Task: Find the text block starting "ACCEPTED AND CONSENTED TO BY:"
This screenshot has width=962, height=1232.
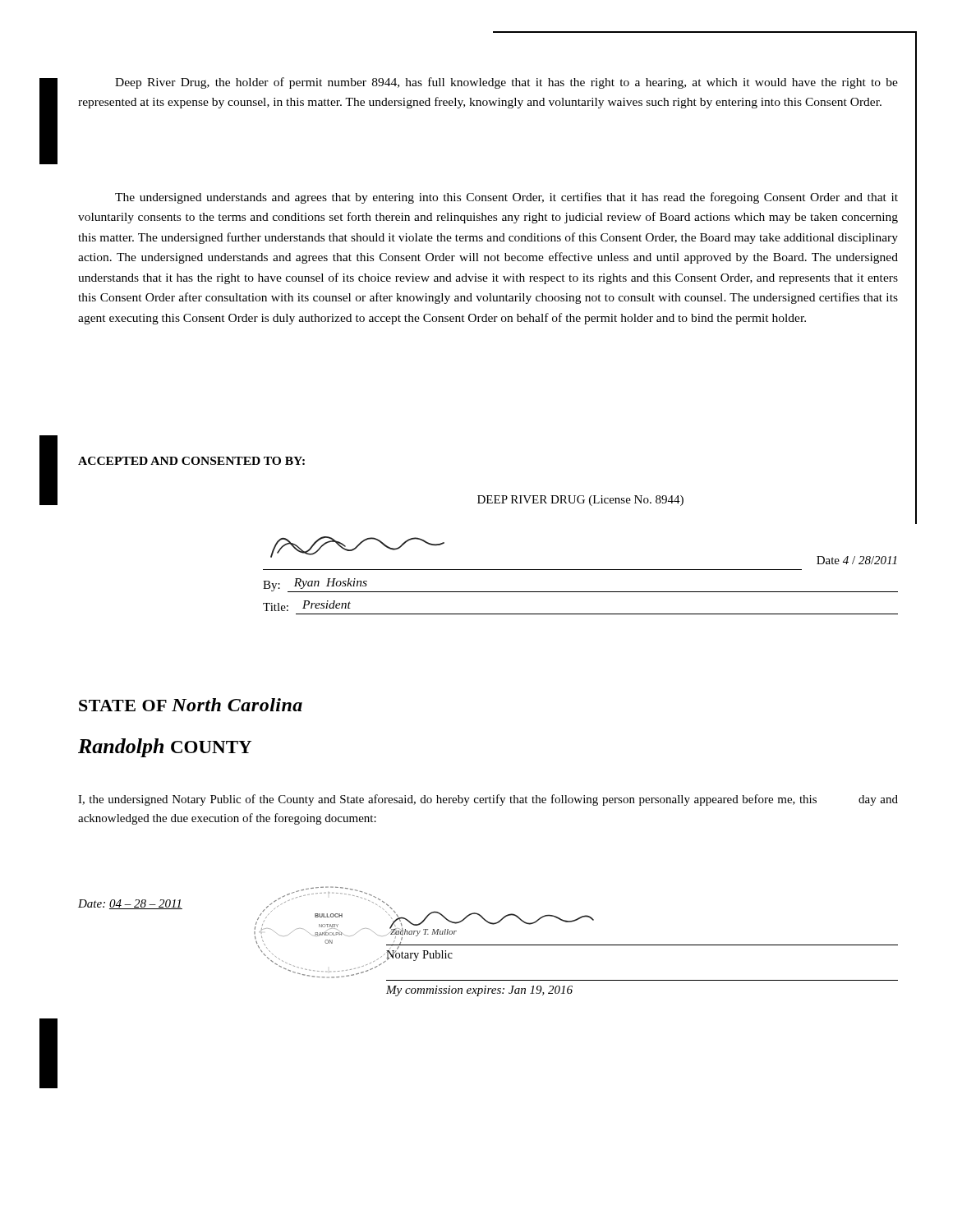Action: coord(192,460)
